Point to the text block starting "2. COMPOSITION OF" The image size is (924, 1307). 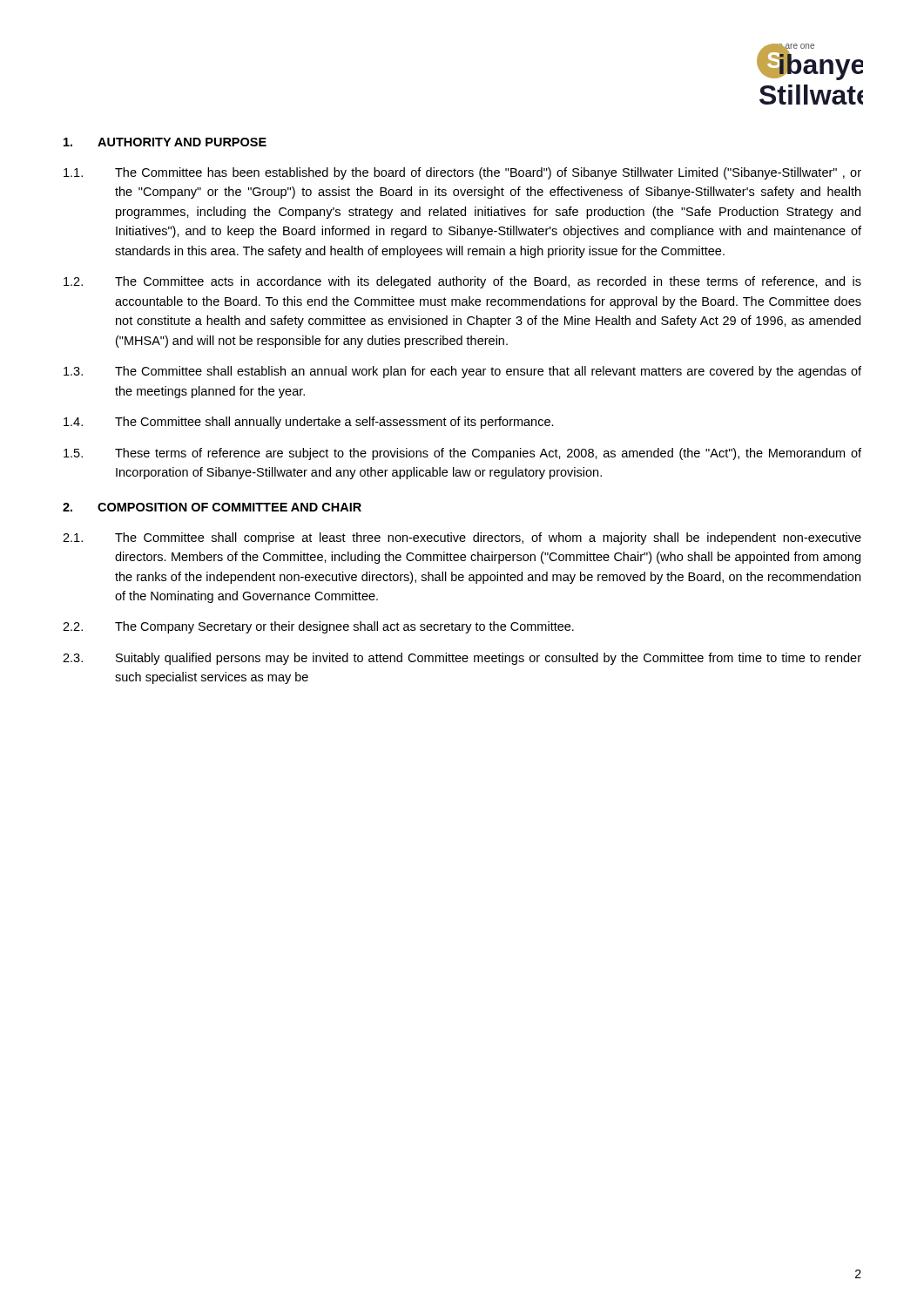(212, 507)
